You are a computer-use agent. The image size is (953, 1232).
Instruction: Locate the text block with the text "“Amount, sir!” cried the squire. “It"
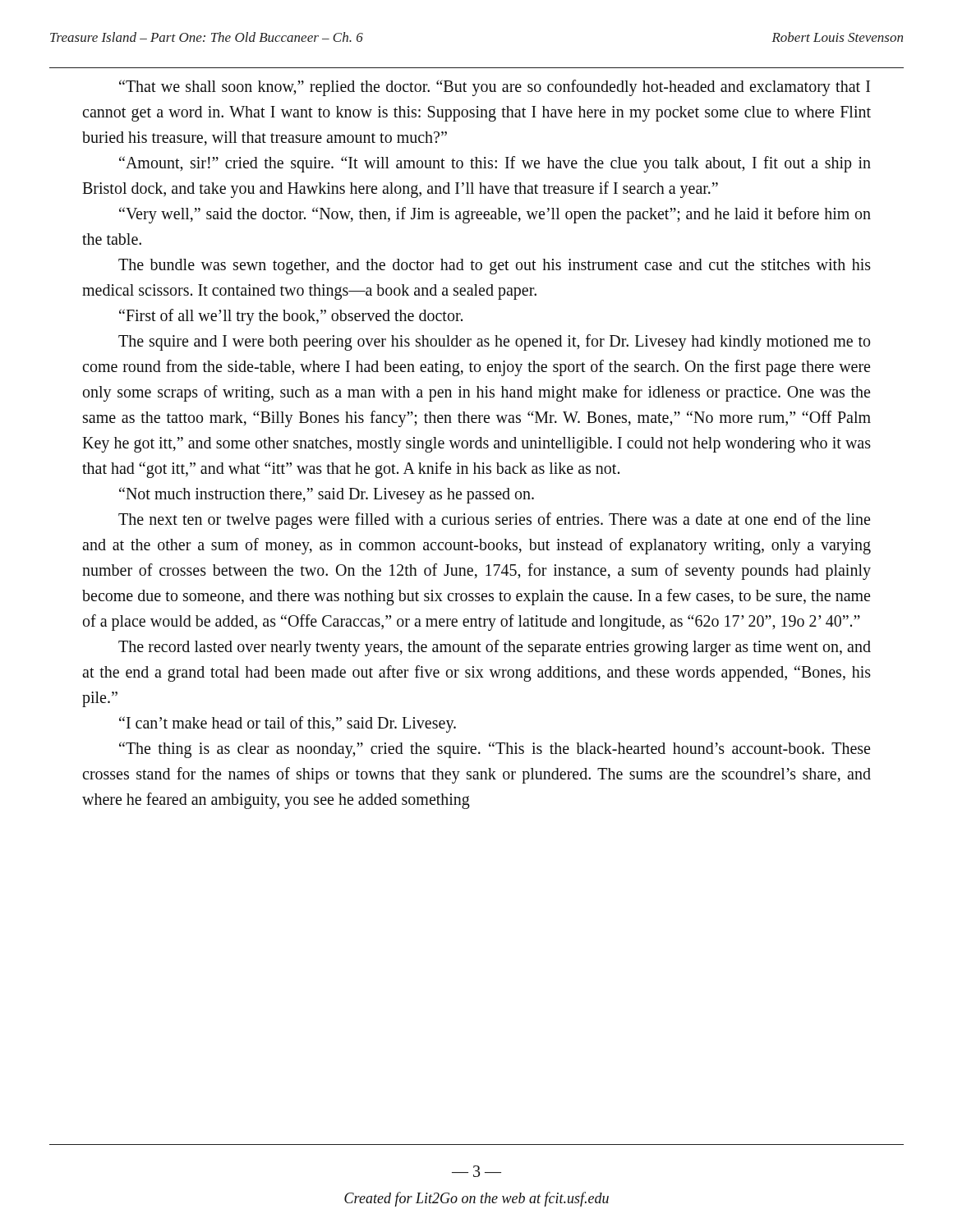[x=476, y=176]
